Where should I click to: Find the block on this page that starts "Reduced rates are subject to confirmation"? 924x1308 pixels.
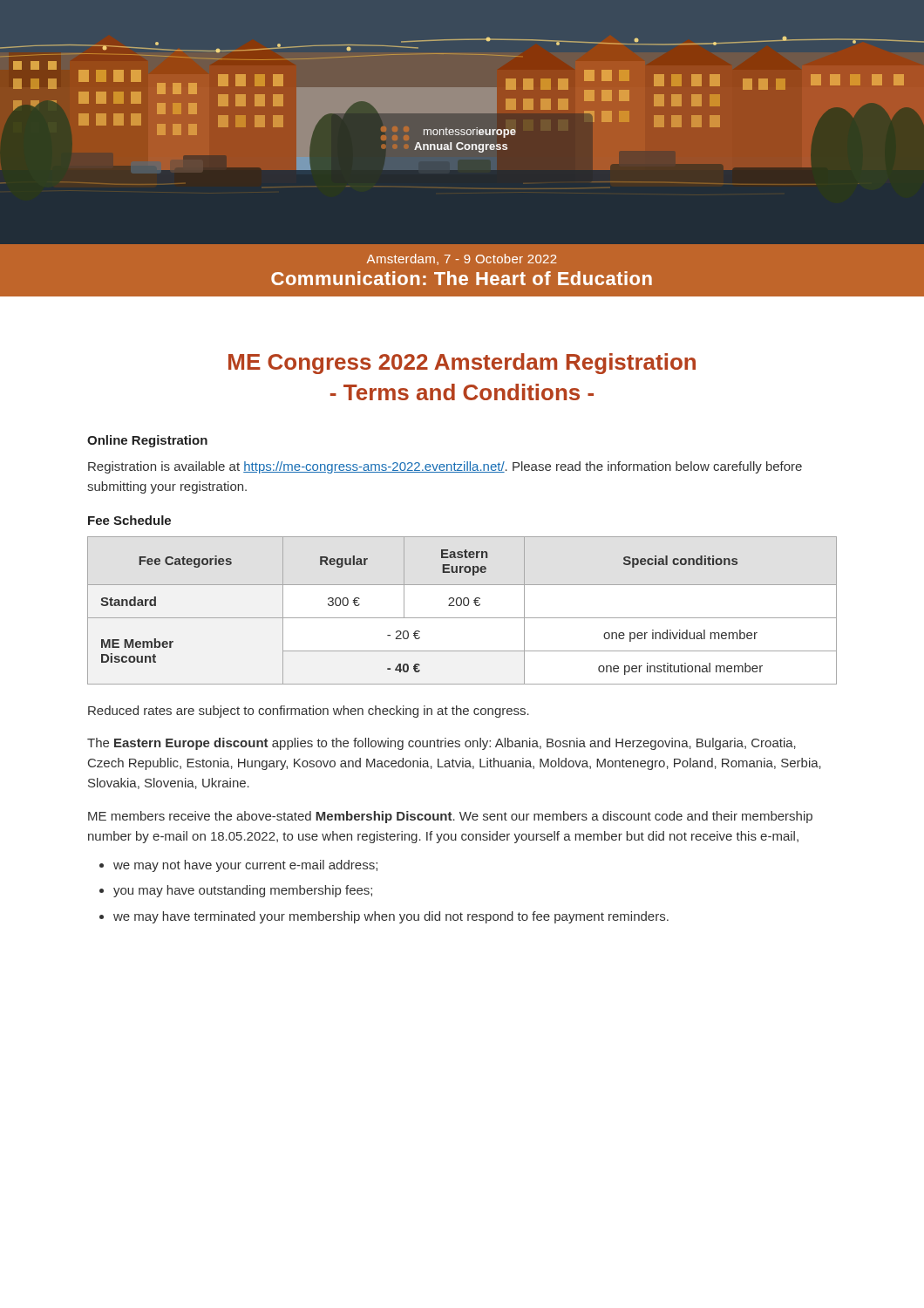coord(308,710)
